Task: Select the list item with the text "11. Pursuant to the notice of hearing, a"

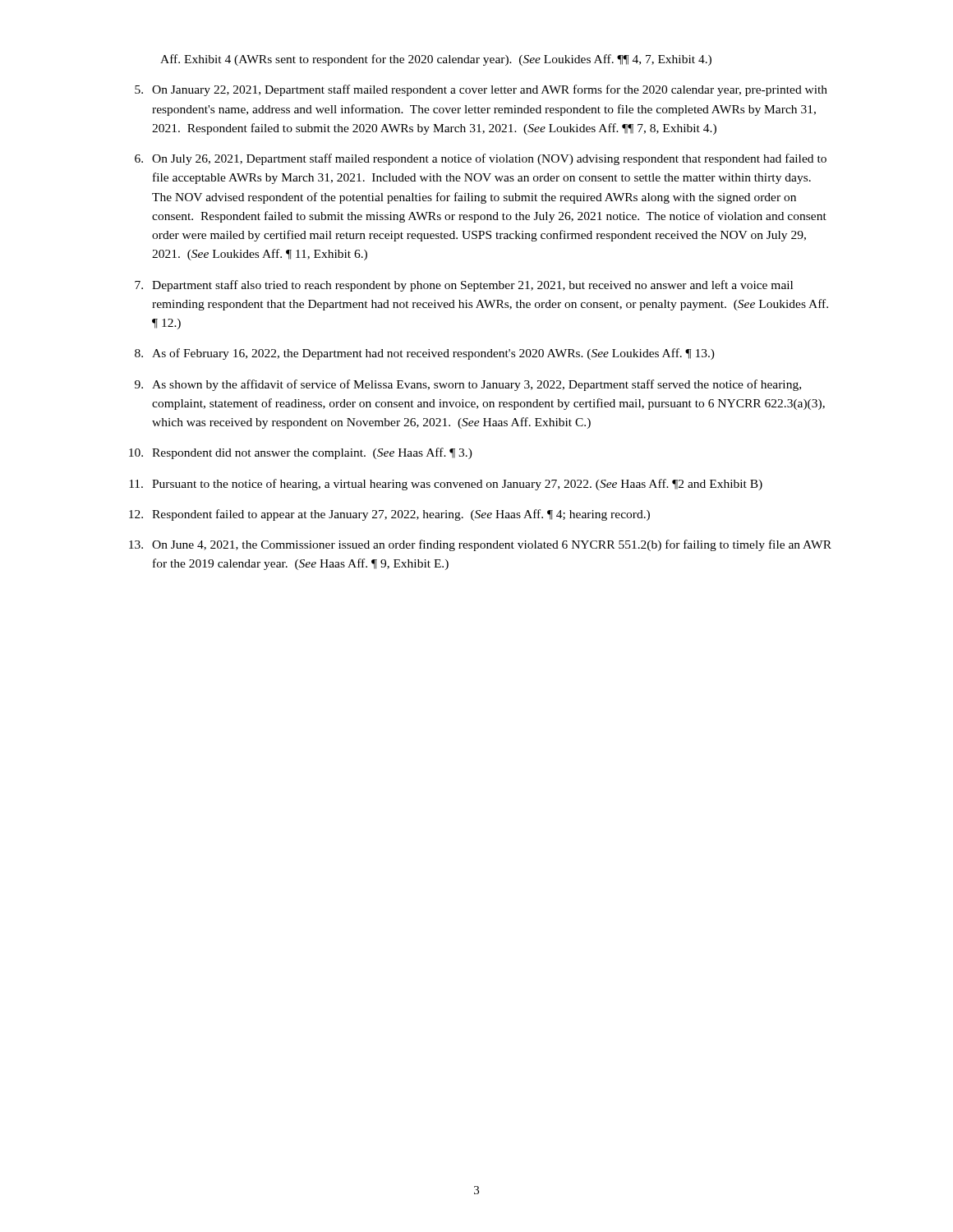Action: [x=476, y=483]
